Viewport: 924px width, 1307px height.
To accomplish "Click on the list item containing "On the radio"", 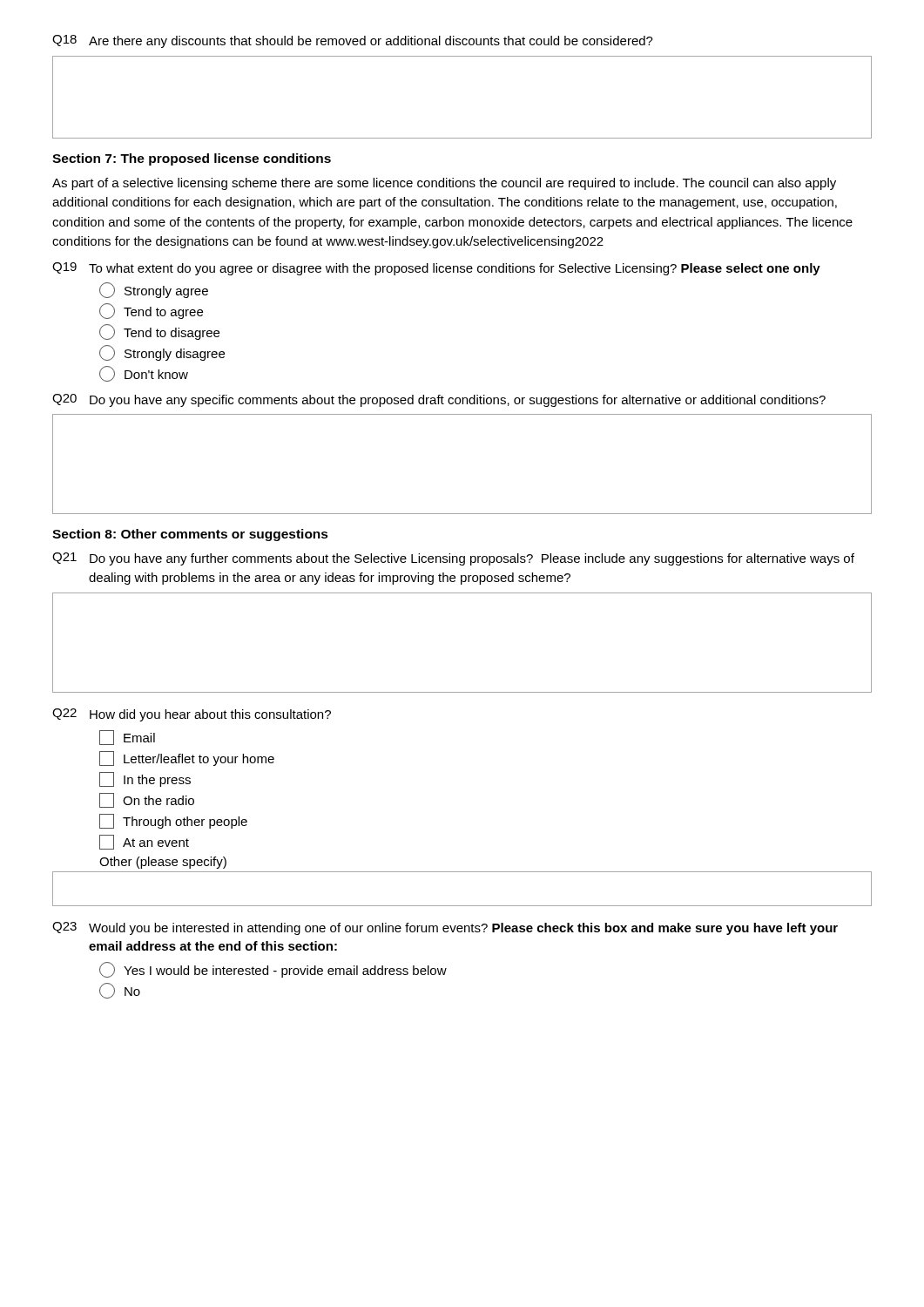I will click(x=147, y=800).
